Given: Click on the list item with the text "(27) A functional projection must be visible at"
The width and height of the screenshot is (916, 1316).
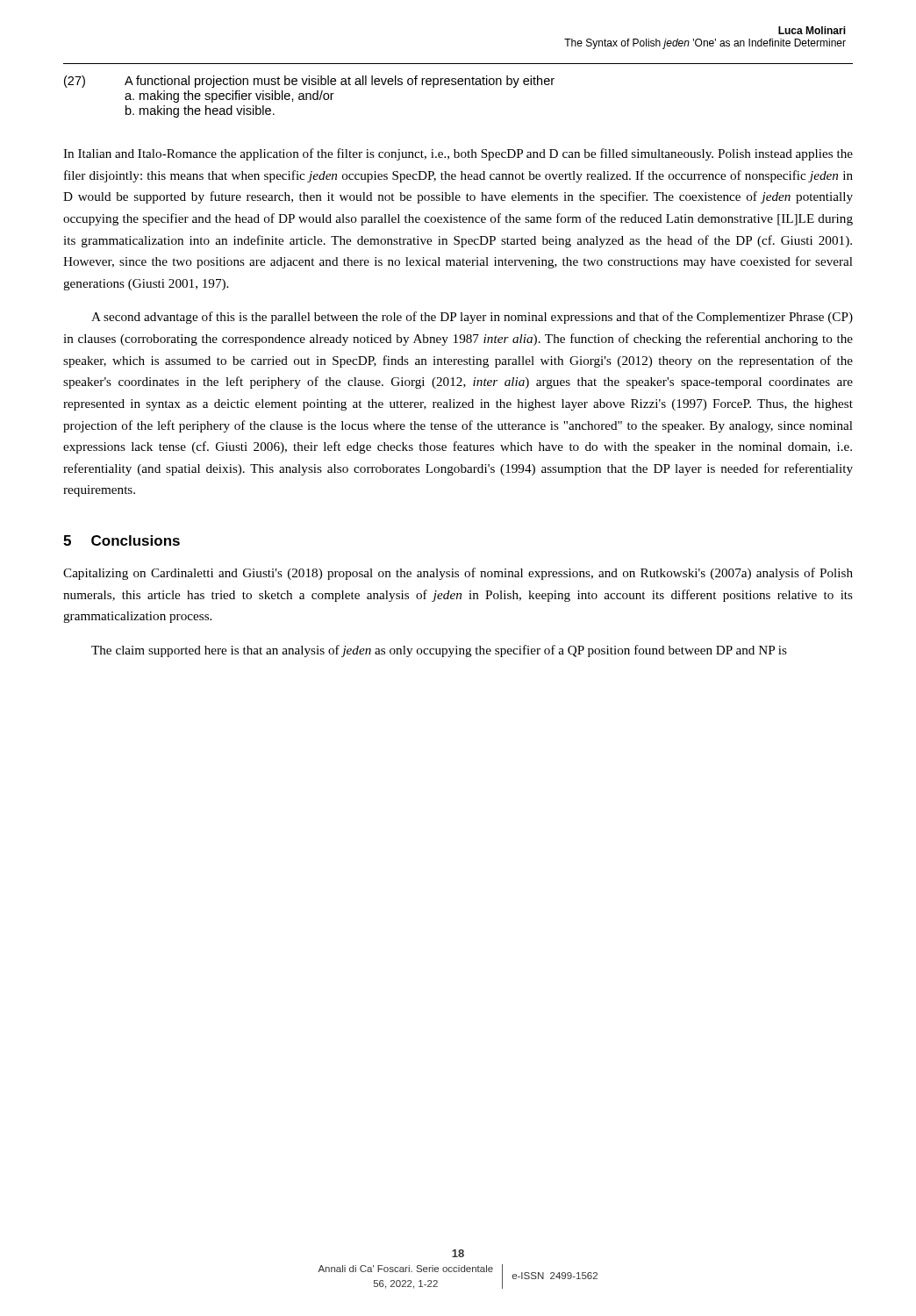Looking at the screenshot, I should point(458,96).
